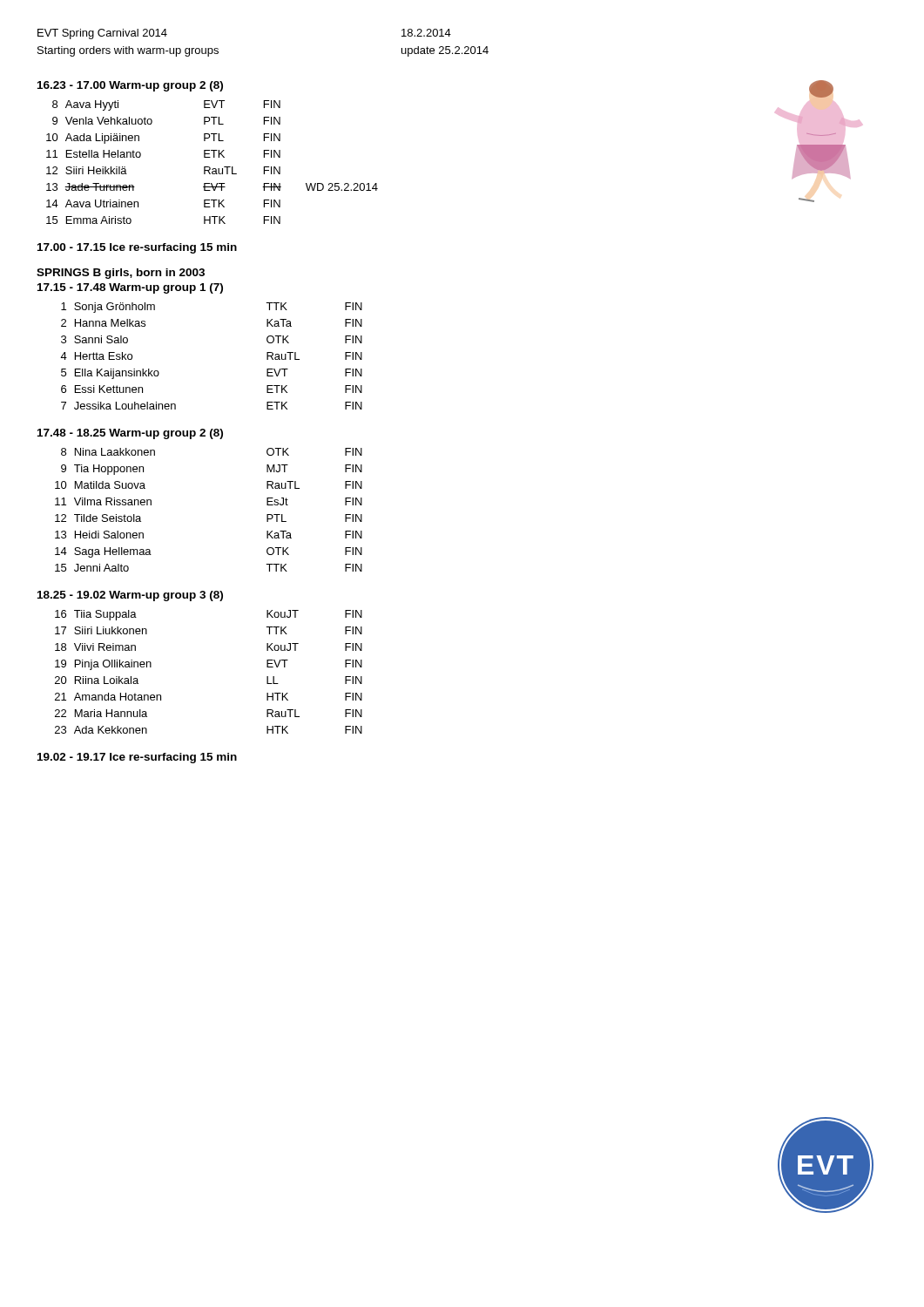Find the table that mentions "Pinja Ollikainen"
The height and width of the screenshot is (1307, 924).
[333, 672]
